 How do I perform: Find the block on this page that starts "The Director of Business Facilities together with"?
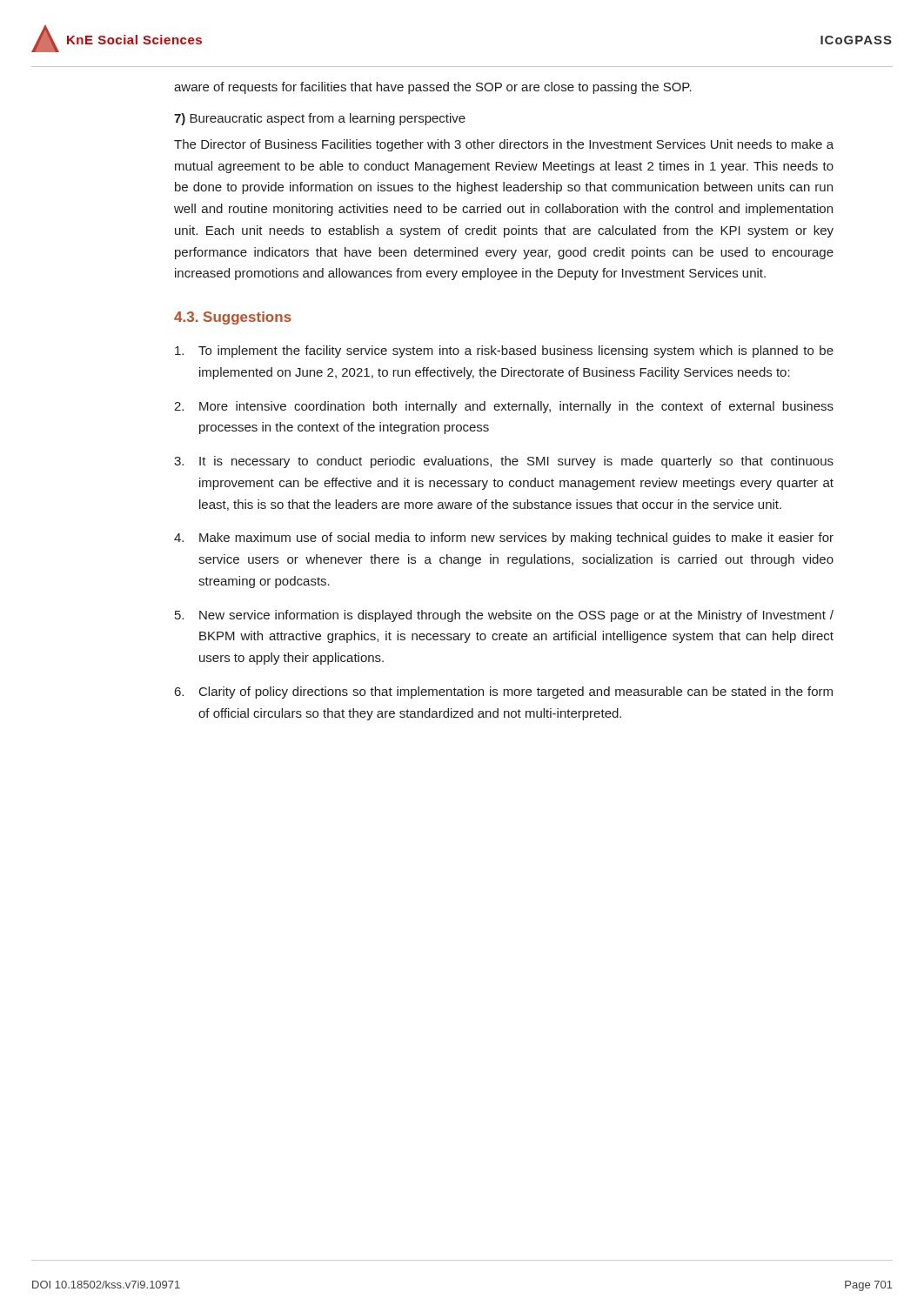click(x=504, y=209)
